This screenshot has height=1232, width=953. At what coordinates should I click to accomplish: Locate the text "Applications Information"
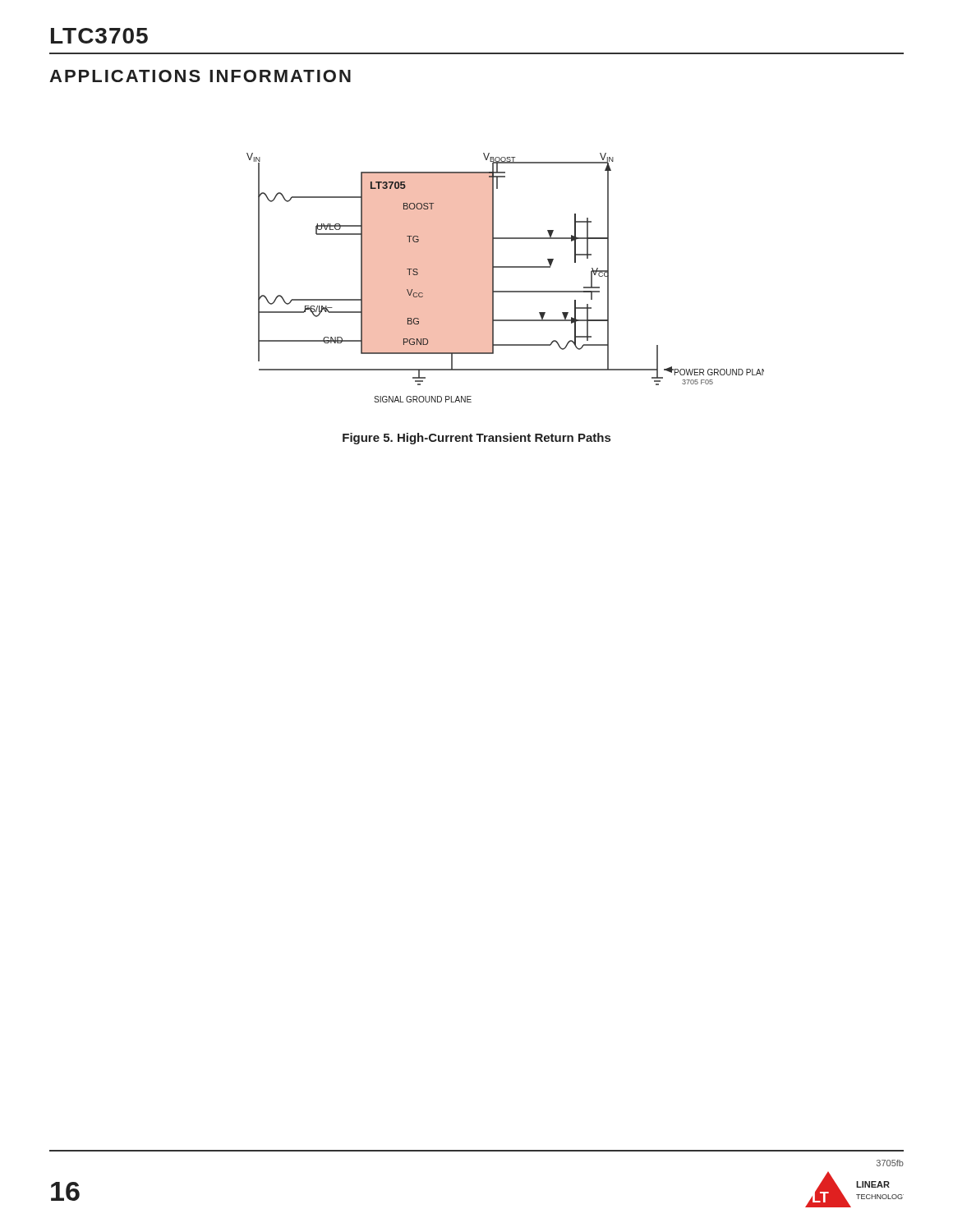click(201, 76)
